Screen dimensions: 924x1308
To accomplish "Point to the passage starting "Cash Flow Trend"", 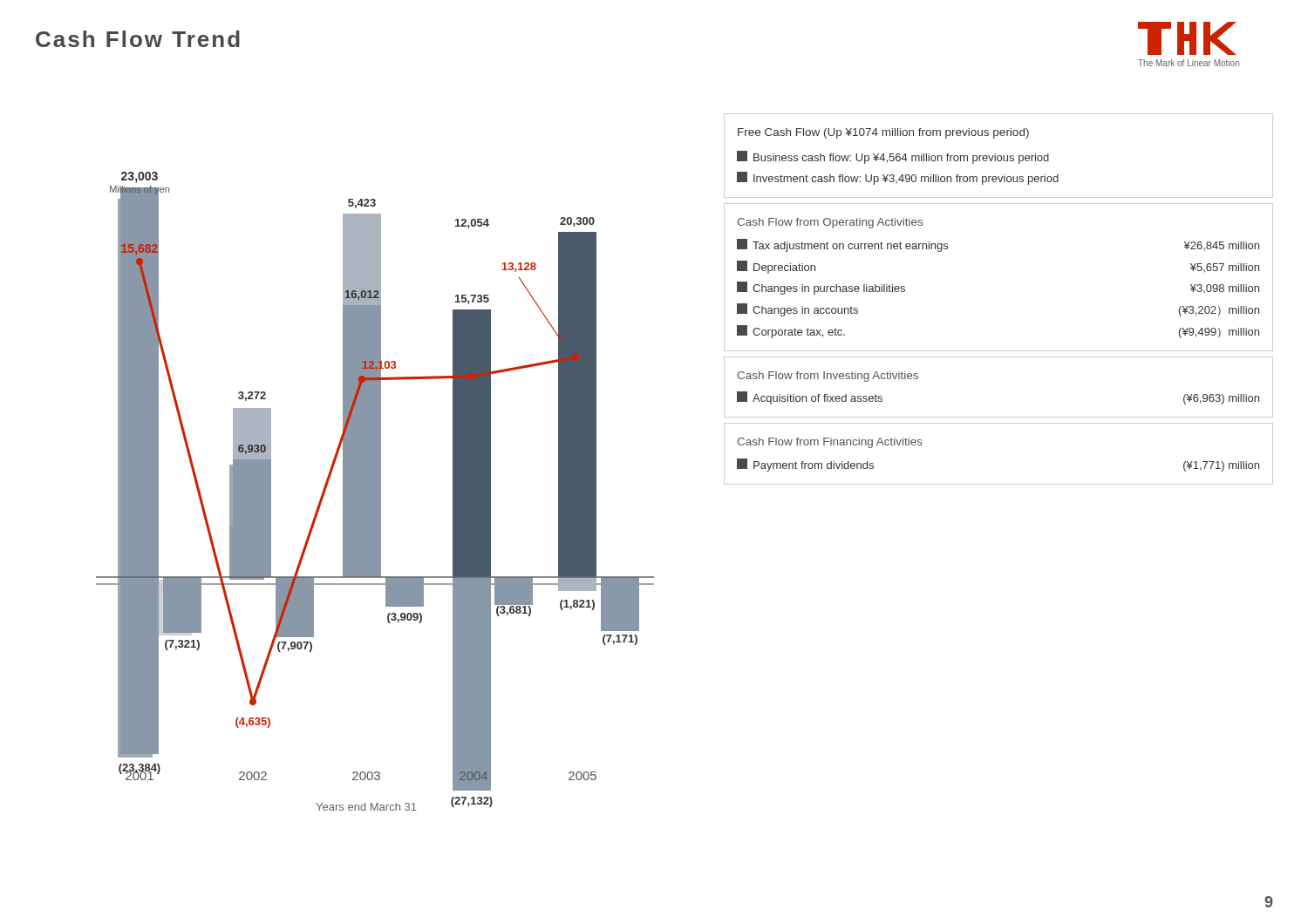I will 139,39.
